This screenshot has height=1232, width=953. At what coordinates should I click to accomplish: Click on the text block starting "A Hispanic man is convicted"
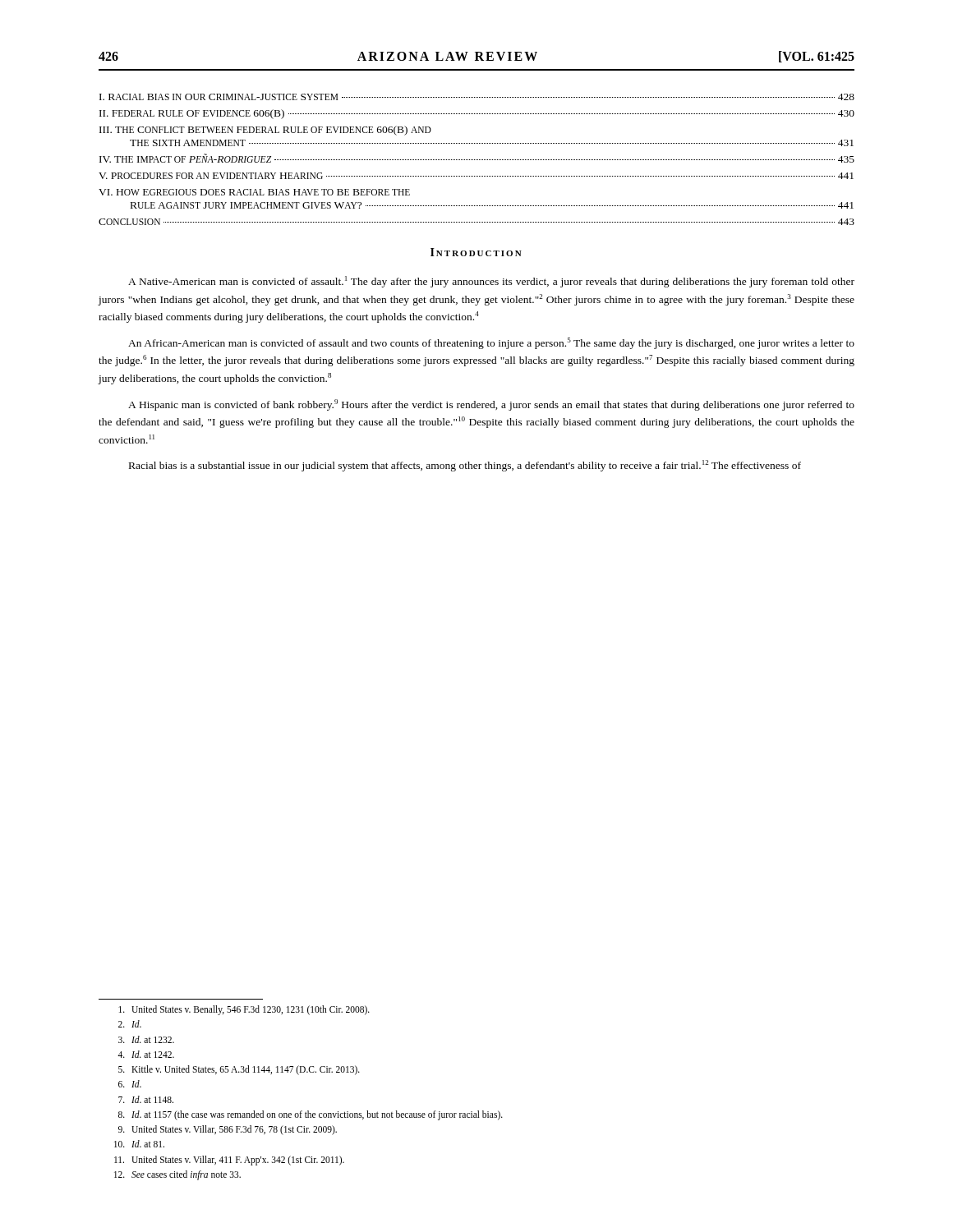coord(476,421)
